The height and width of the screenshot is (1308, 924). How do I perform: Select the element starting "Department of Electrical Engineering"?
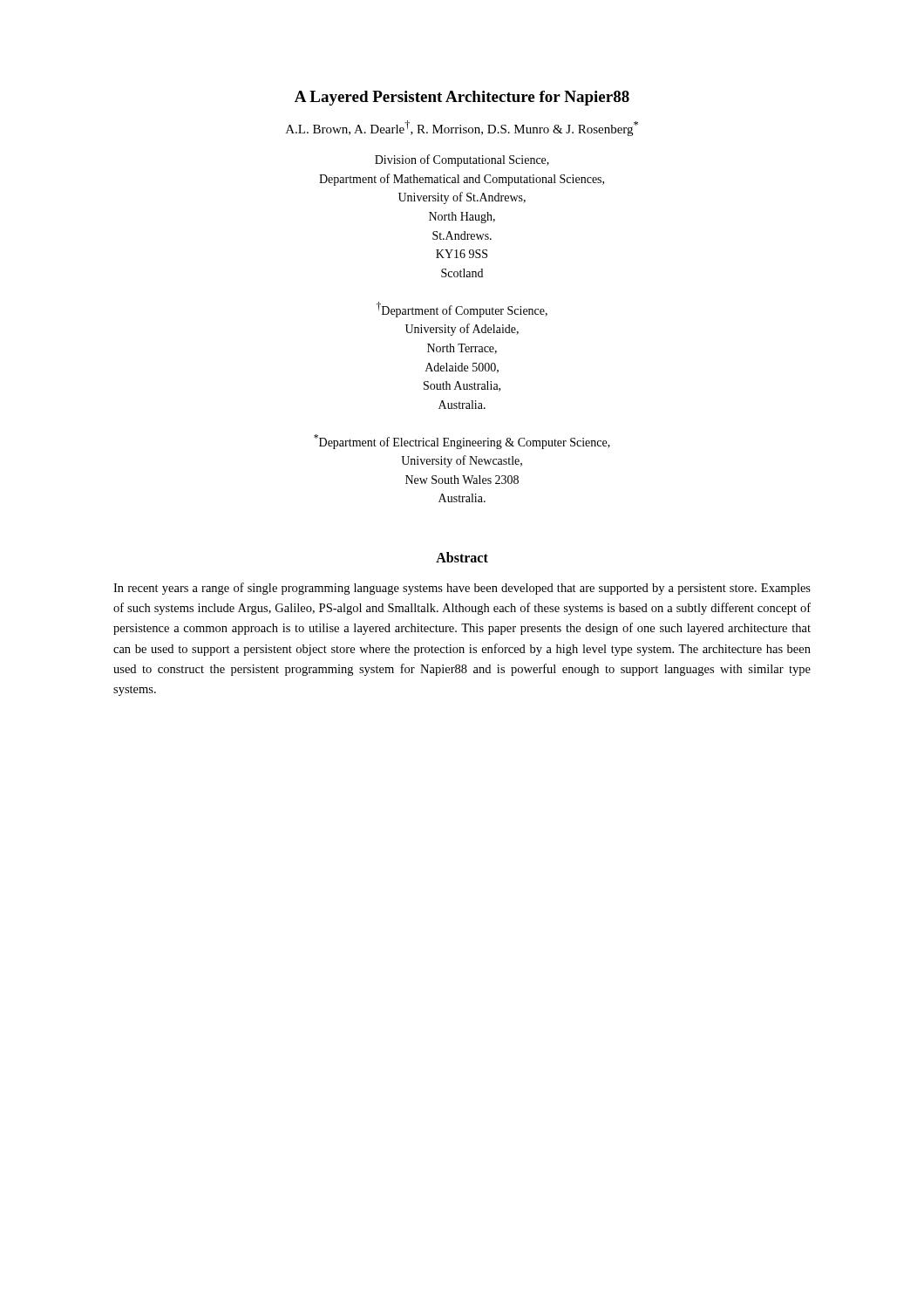pos(462,469)
